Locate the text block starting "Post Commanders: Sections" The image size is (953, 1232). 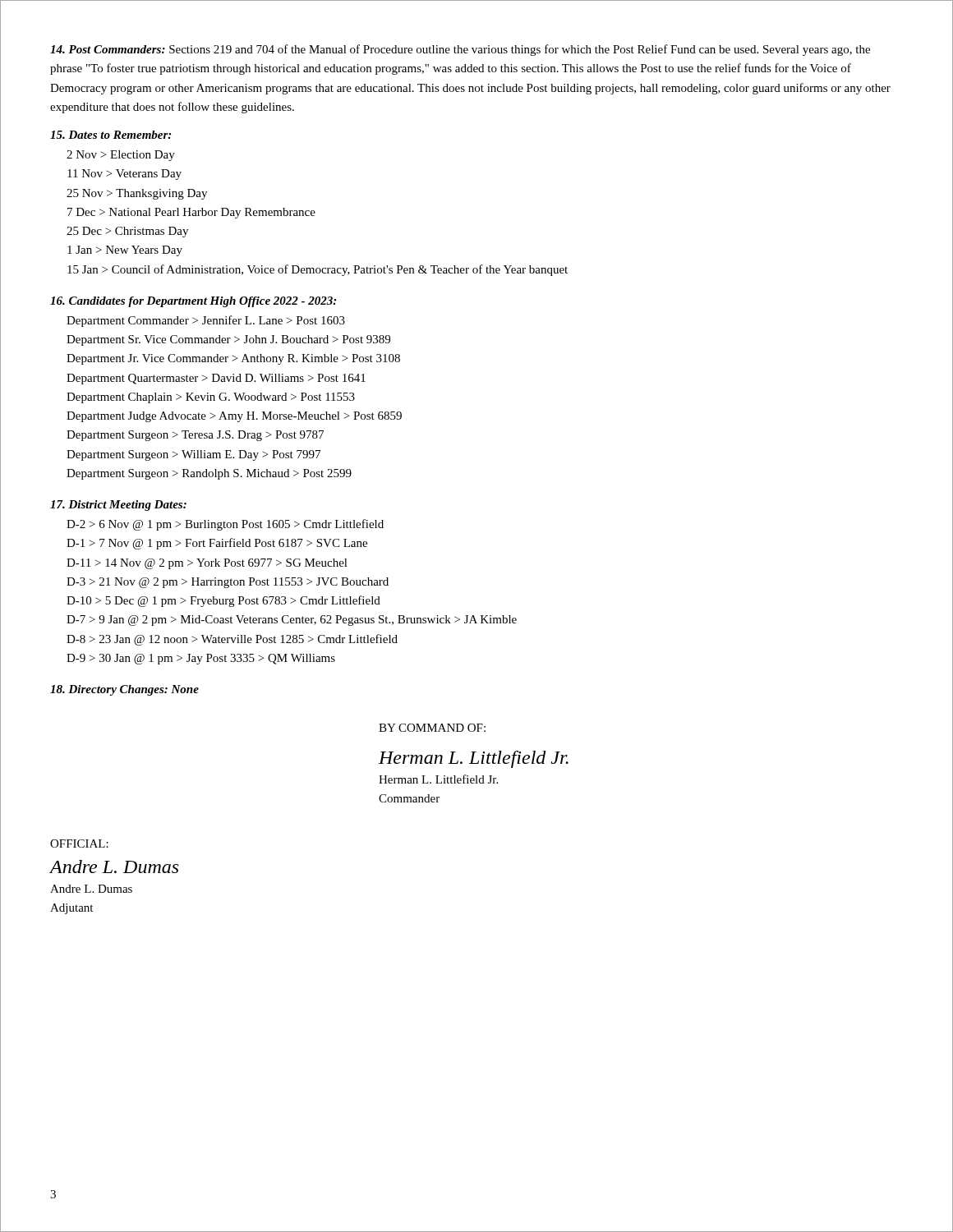[470, 78]
